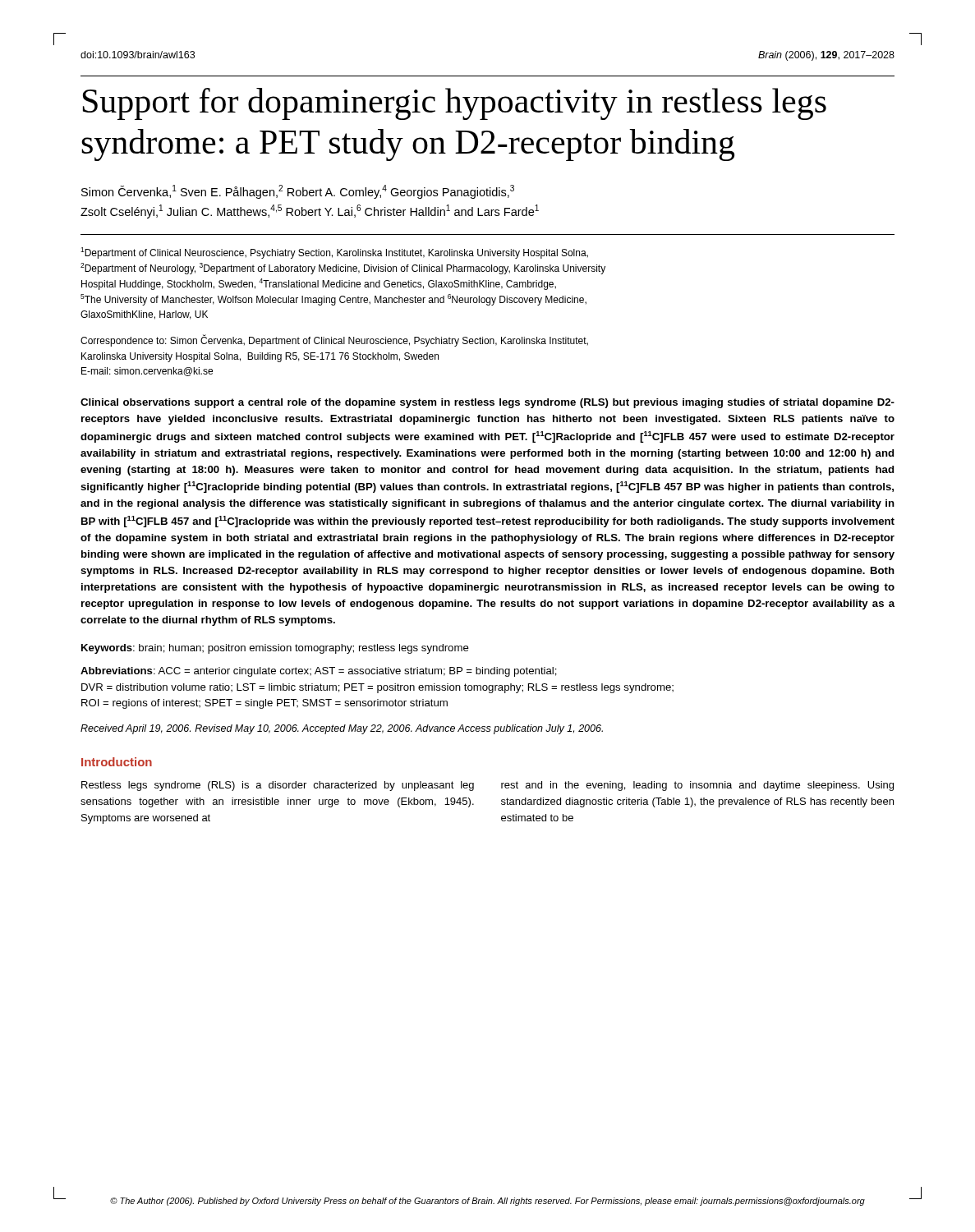Select the text block starting "Simon Červenka,1 Sven E. Pålhagen,2 Robert A."
This screenshot has height=1232, width=975.
(310, 201)
